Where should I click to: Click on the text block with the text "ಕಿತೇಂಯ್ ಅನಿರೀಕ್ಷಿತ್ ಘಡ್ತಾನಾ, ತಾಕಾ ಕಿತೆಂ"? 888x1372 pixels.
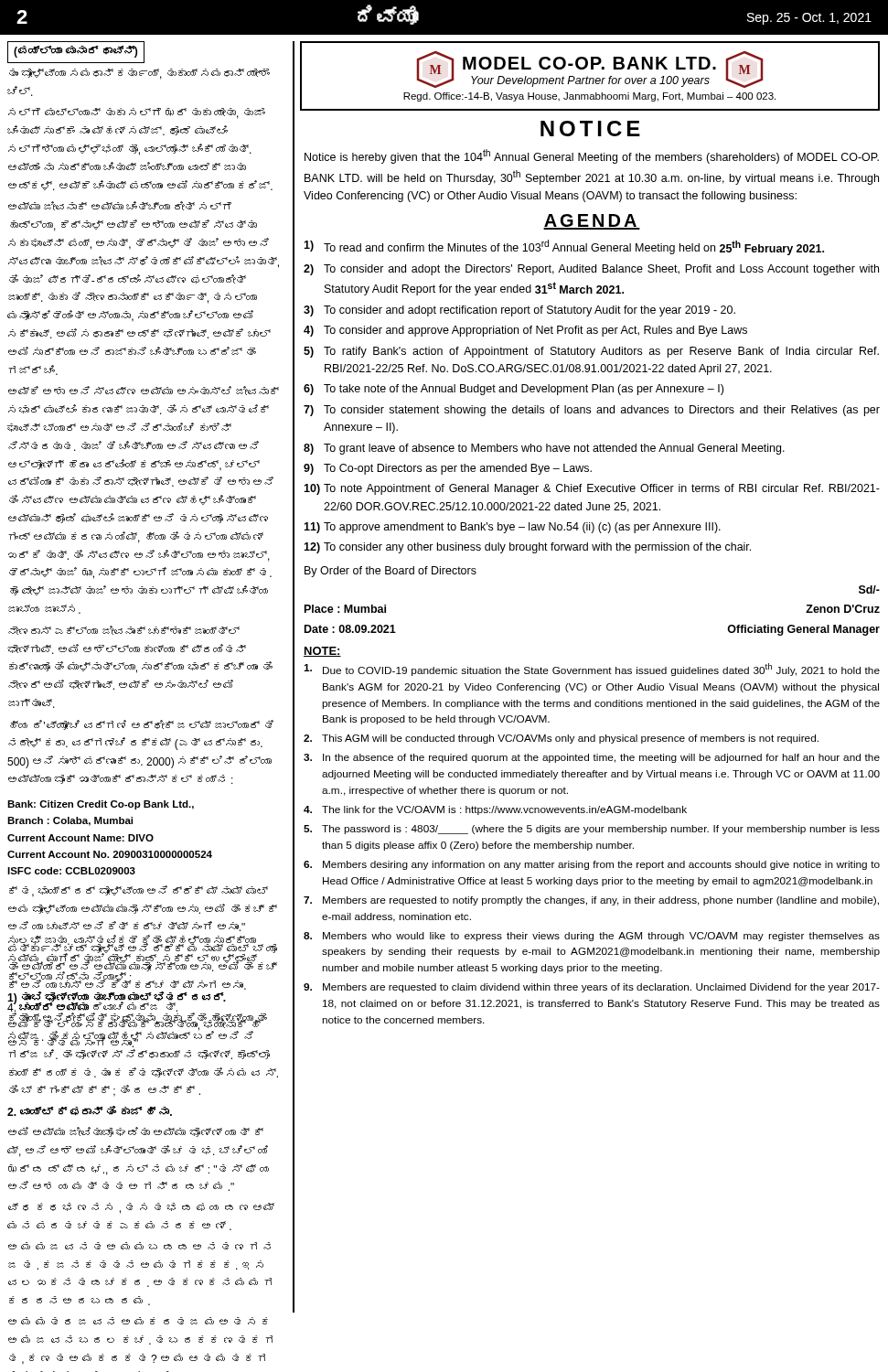click(x=143, y=1055)
